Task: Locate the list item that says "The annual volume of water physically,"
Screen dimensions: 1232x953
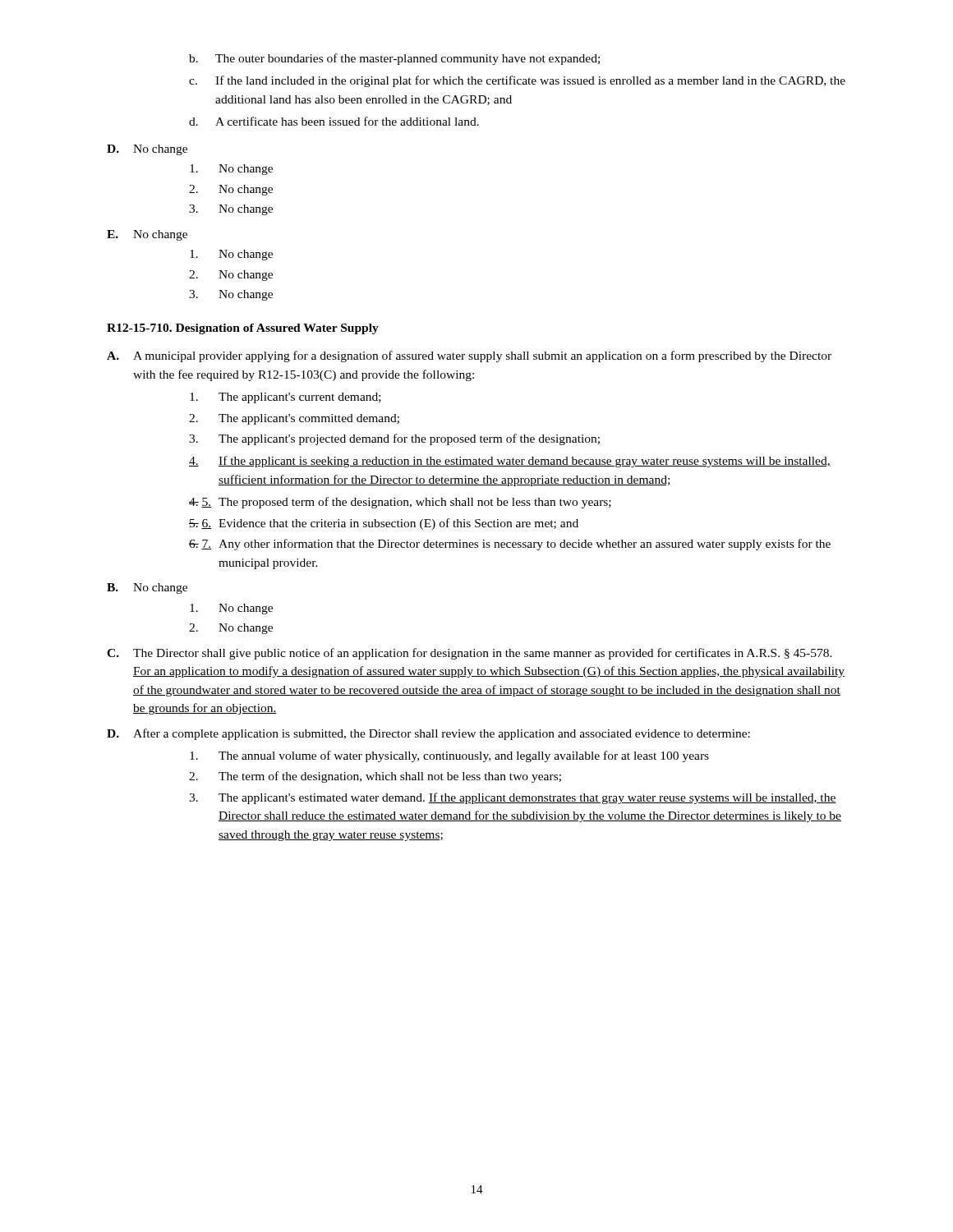Action: point(449,756)
